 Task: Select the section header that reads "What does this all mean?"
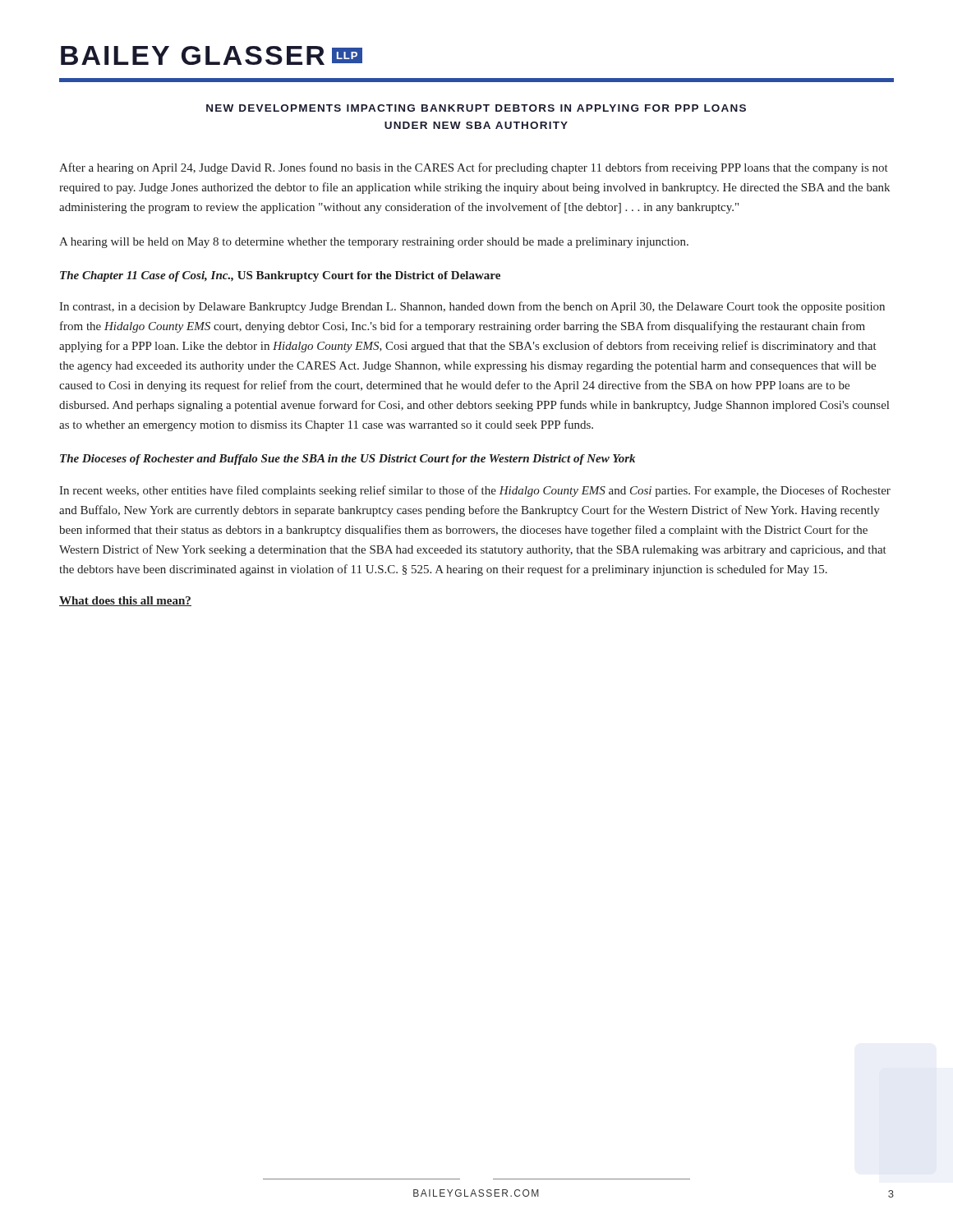point(125,601)
